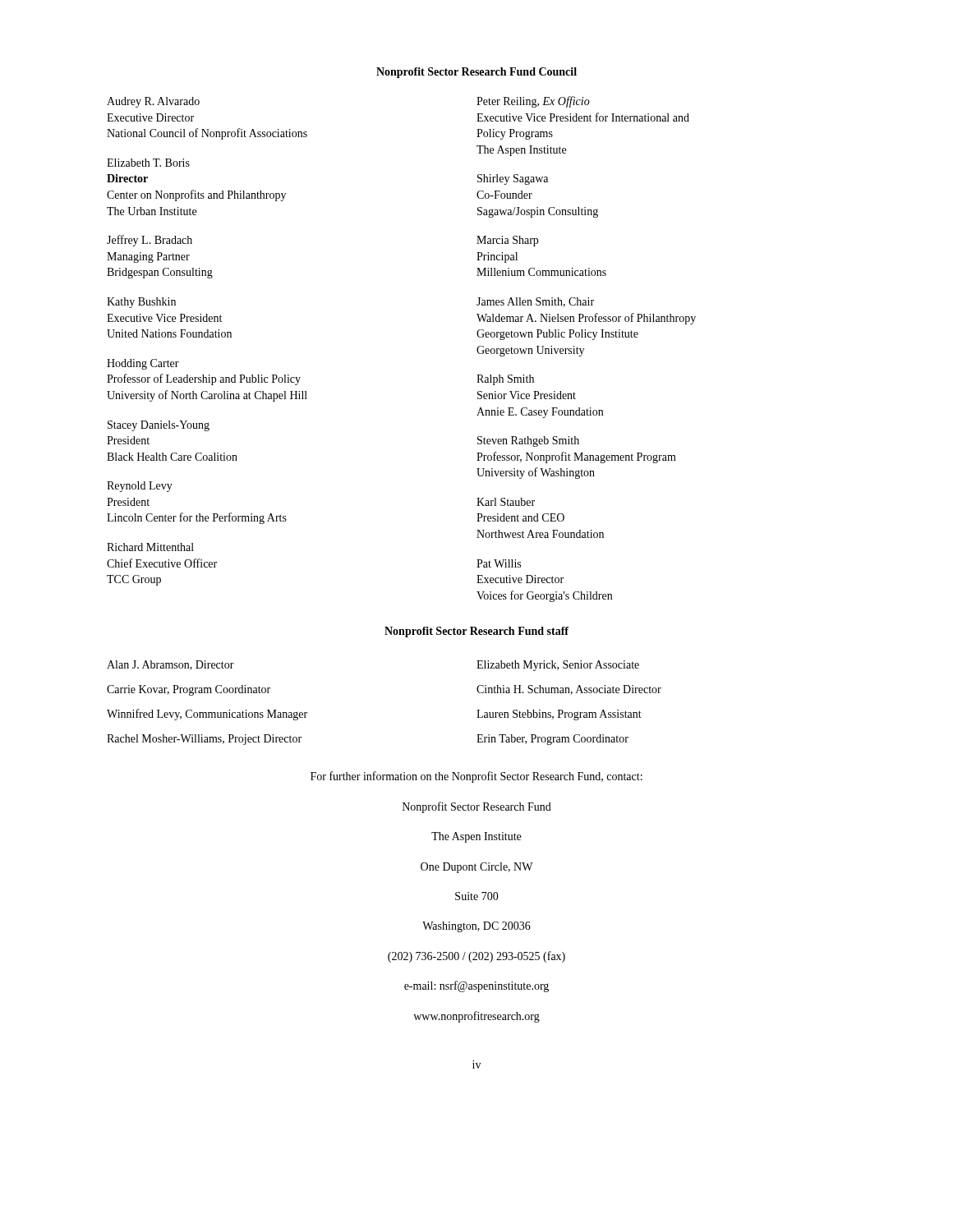Where is the passage that starts "Hodding Carter Professor"?

coord(283,380)
